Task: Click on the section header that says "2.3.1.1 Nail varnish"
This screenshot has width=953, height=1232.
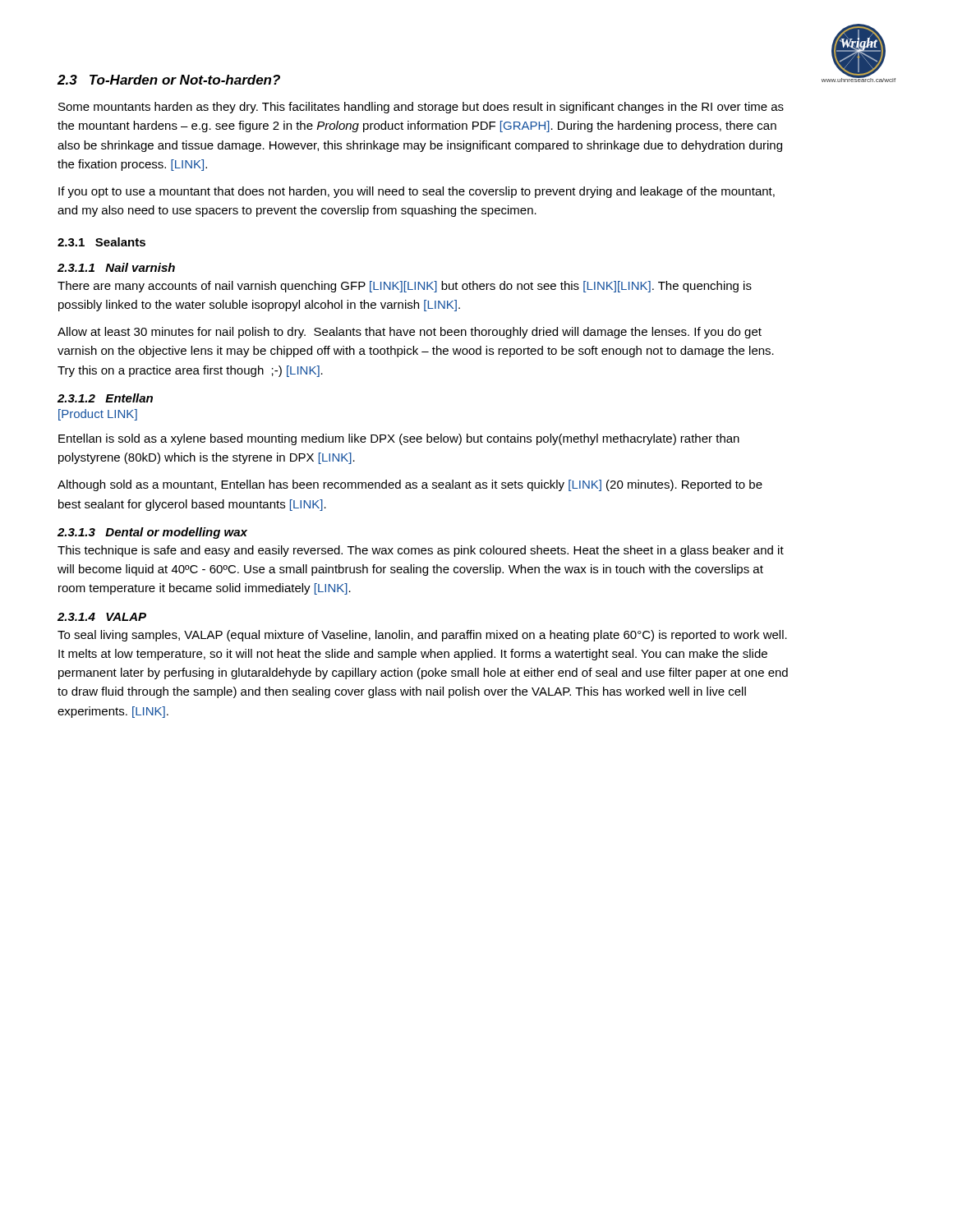Action: pyautogui.click(x=116, y=267)
